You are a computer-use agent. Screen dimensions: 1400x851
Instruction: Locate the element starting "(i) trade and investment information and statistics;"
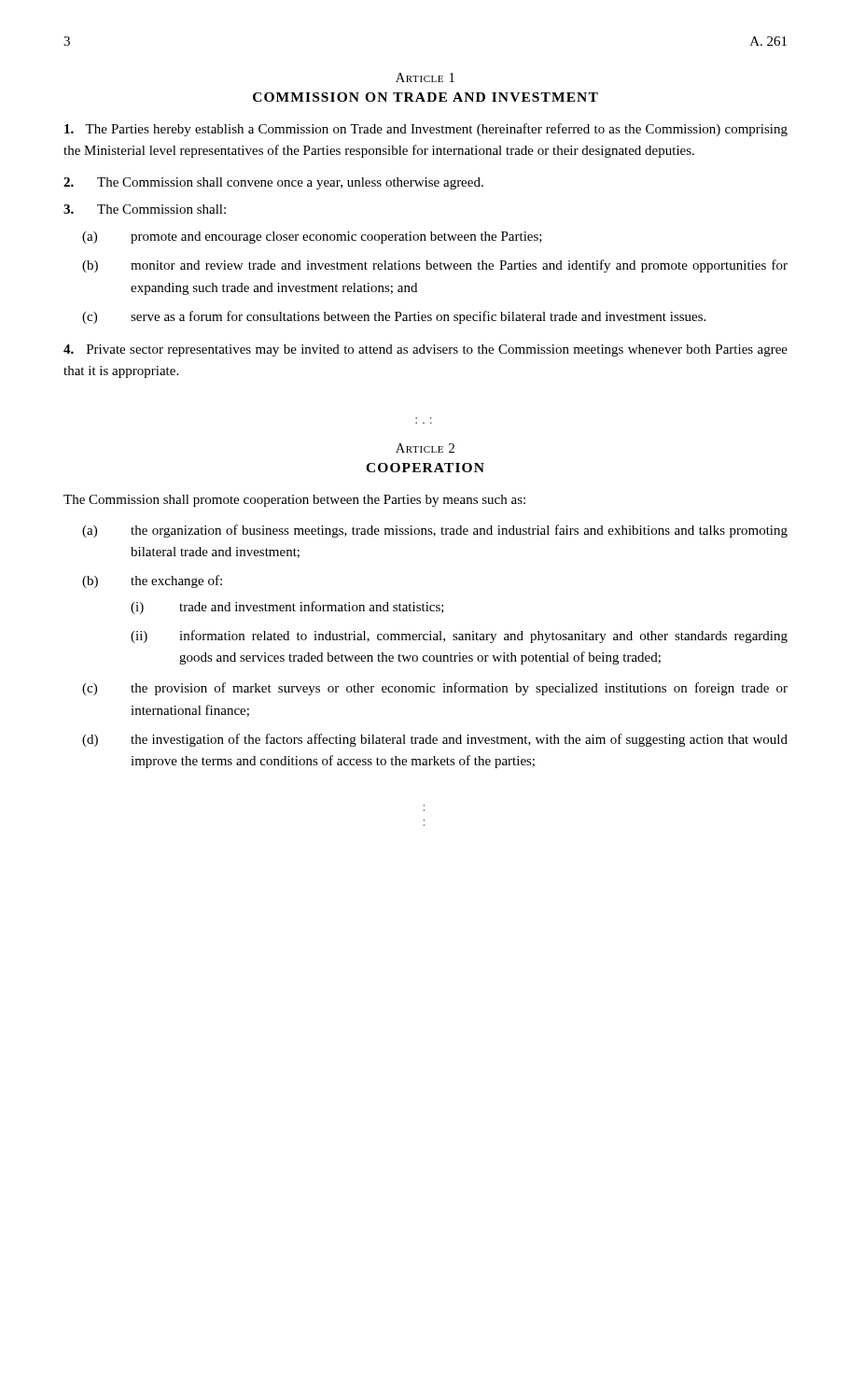(450, 607)
